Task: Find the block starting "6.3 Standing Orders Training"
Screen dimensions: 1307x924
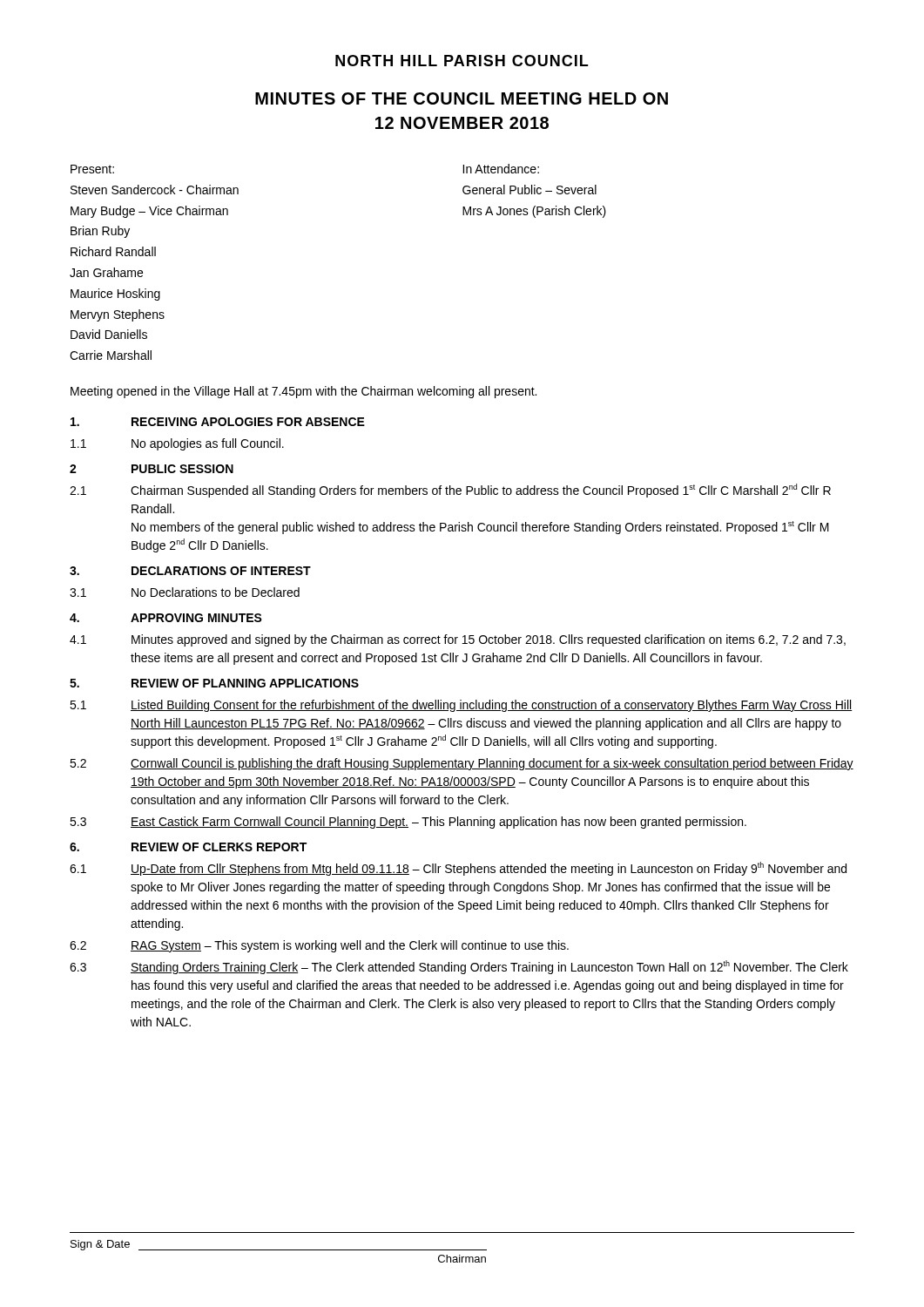Action: click(462, 995)
